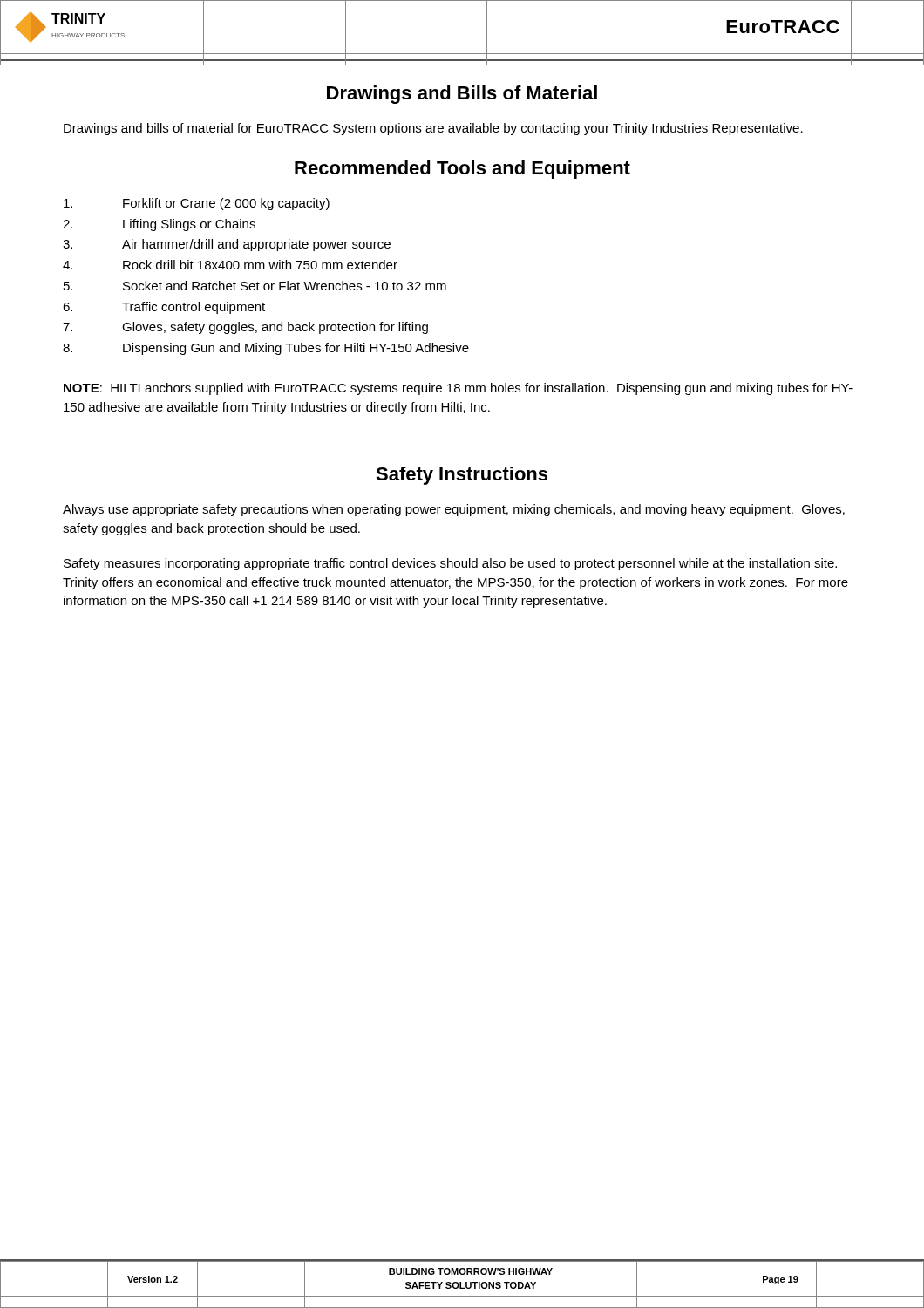Viewport: 924px width, 1308px height.
Task: Locate the title that opens with "Drawings and Bills of"
Action: 462,93
